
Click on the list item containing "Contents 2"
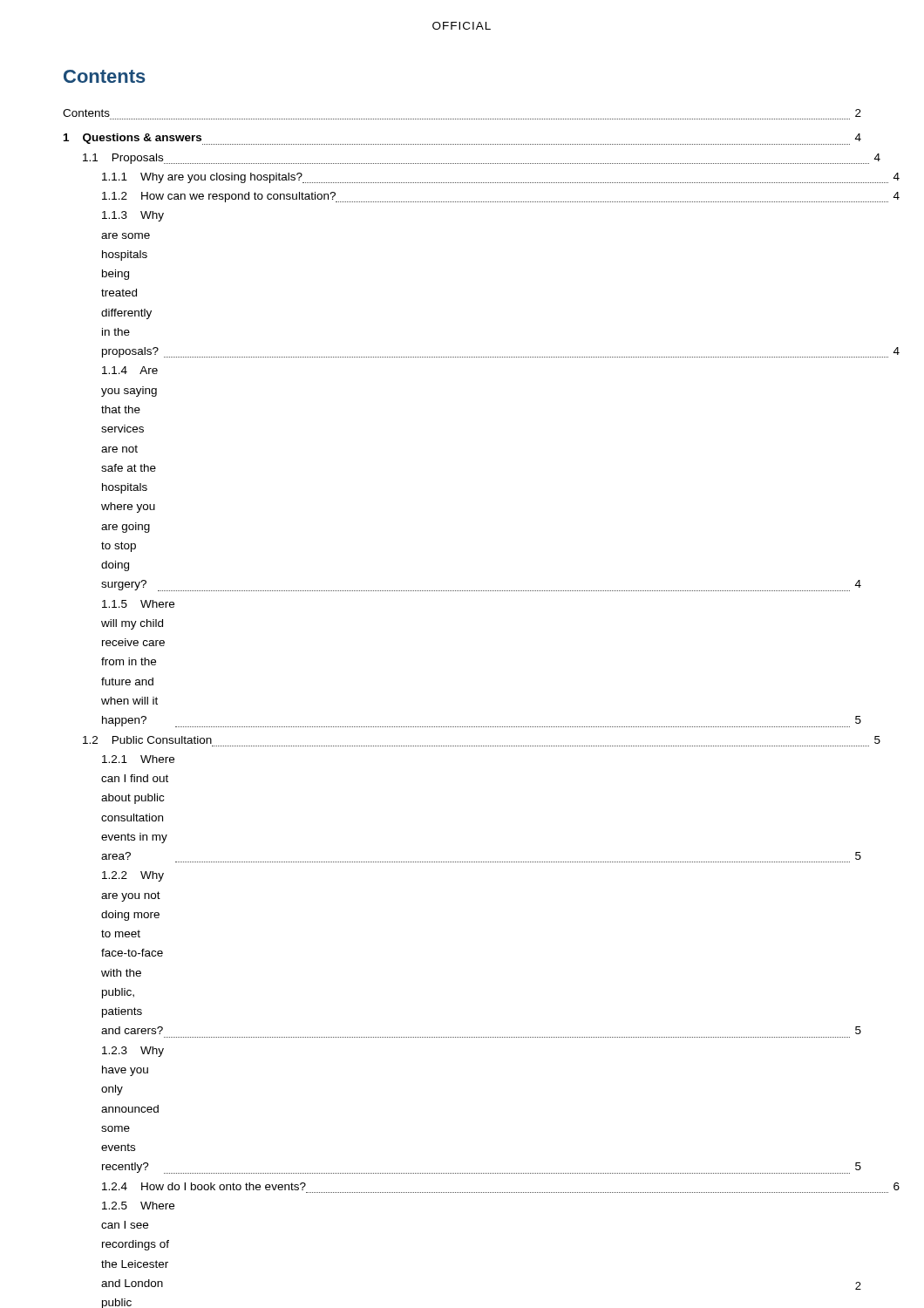(462, 113)
